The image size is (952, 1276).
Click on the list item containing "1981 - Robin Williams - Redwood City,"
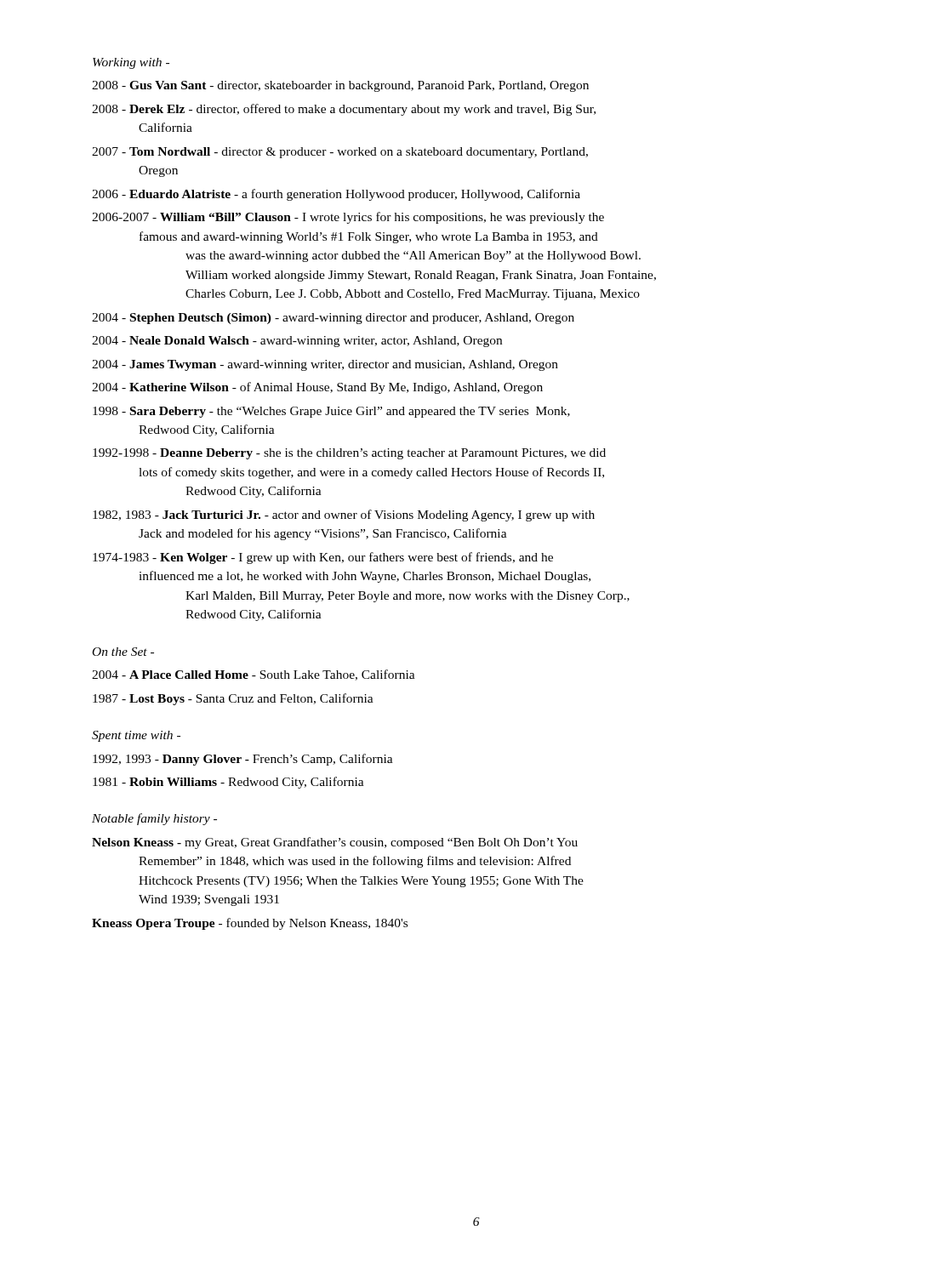(251, 781)
